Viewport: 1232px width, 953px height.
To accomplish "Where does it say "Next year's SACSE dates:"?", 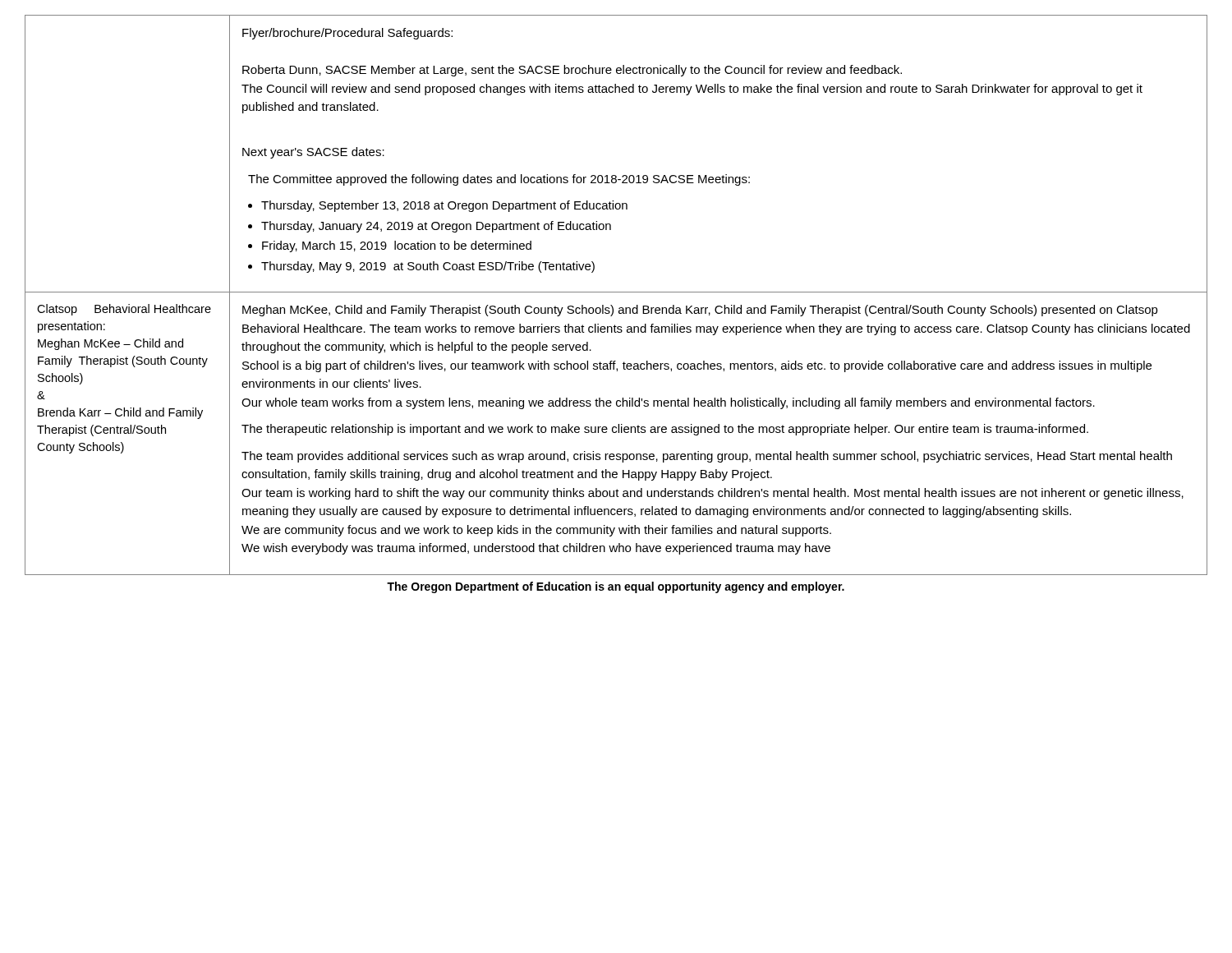I will (313, 153).
